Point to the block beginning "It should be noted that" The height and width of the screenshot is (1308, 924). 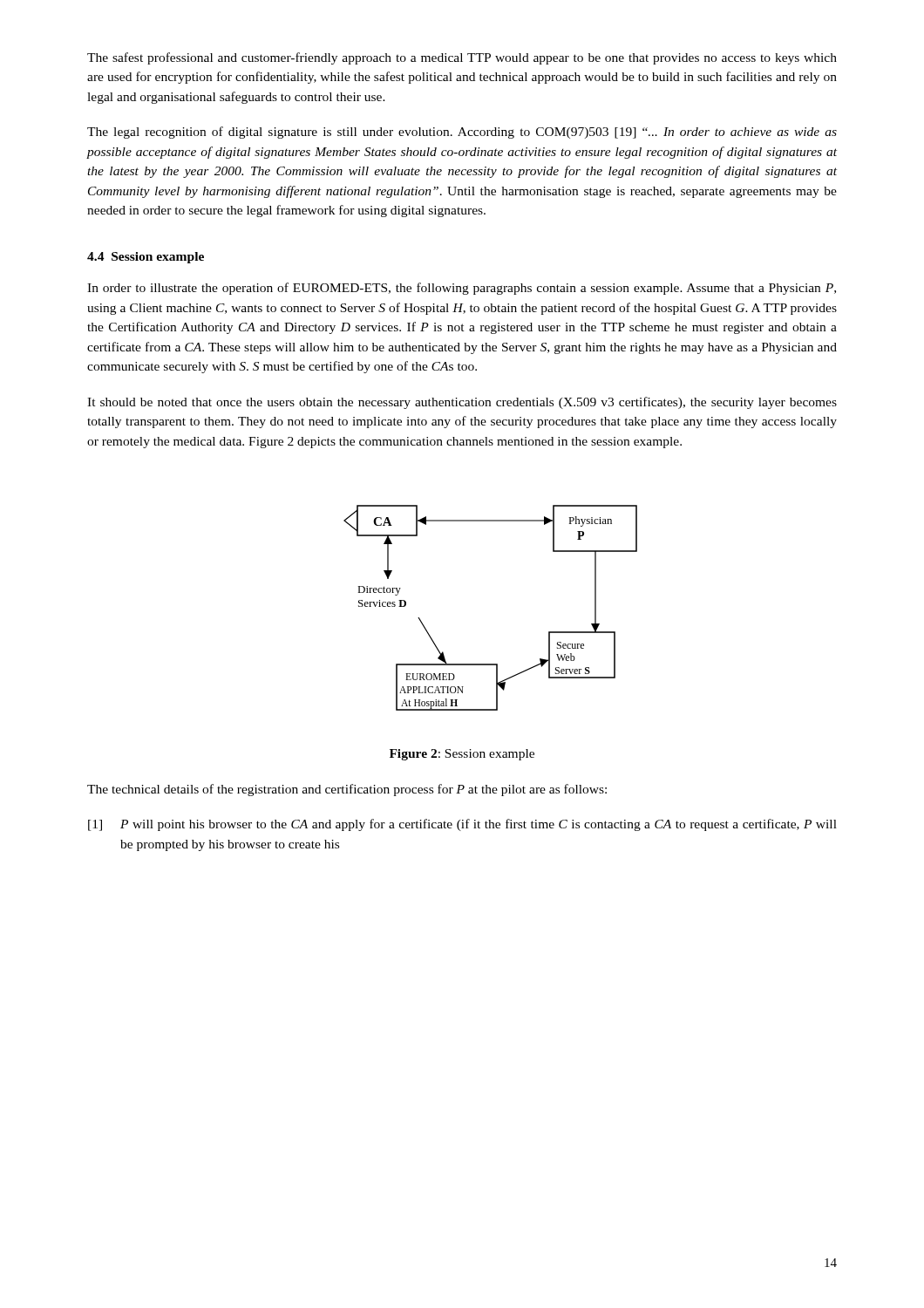462,421
